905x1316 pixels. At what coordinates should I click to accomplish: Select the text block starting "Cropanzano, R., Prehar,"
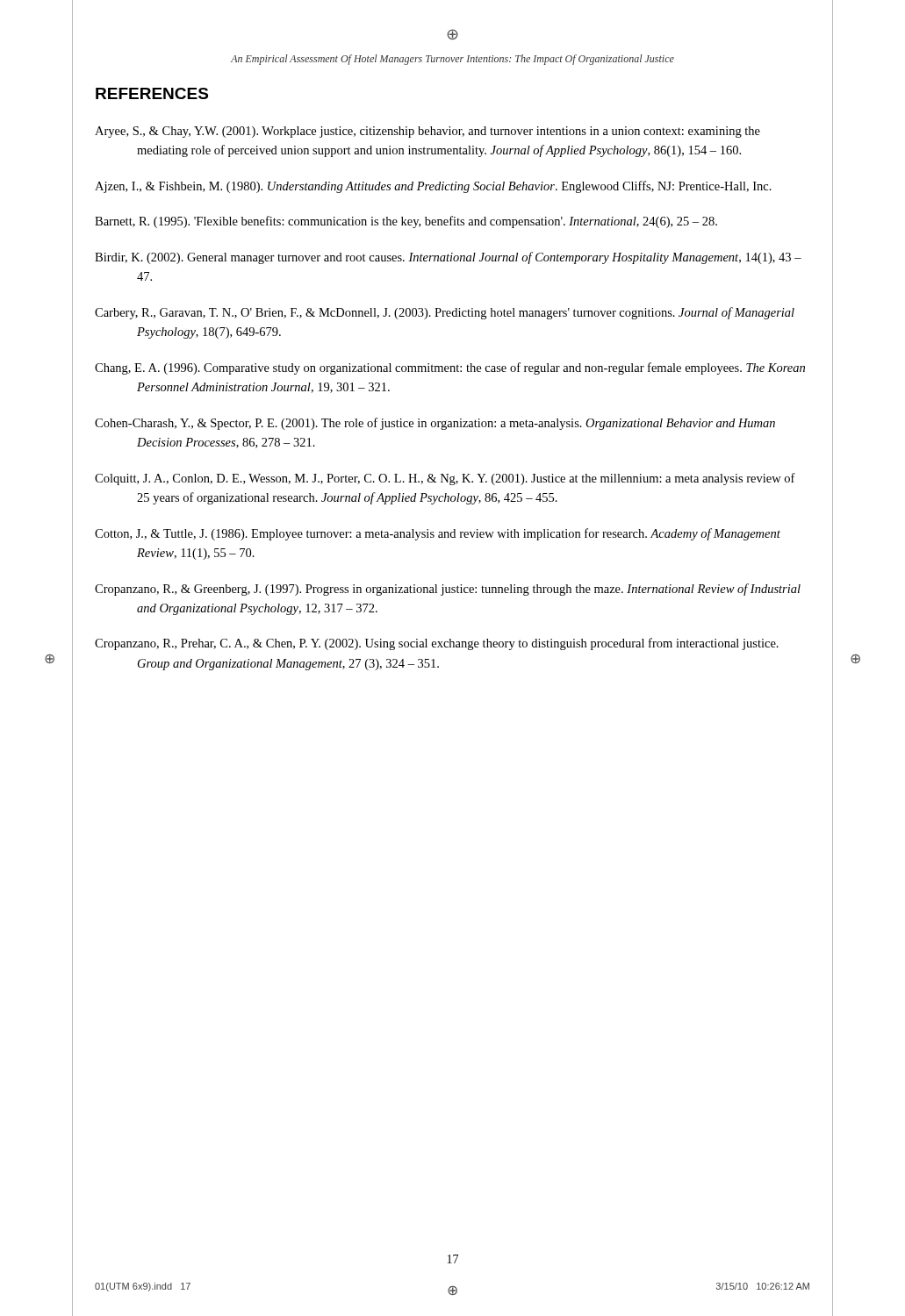click(437, 653)
